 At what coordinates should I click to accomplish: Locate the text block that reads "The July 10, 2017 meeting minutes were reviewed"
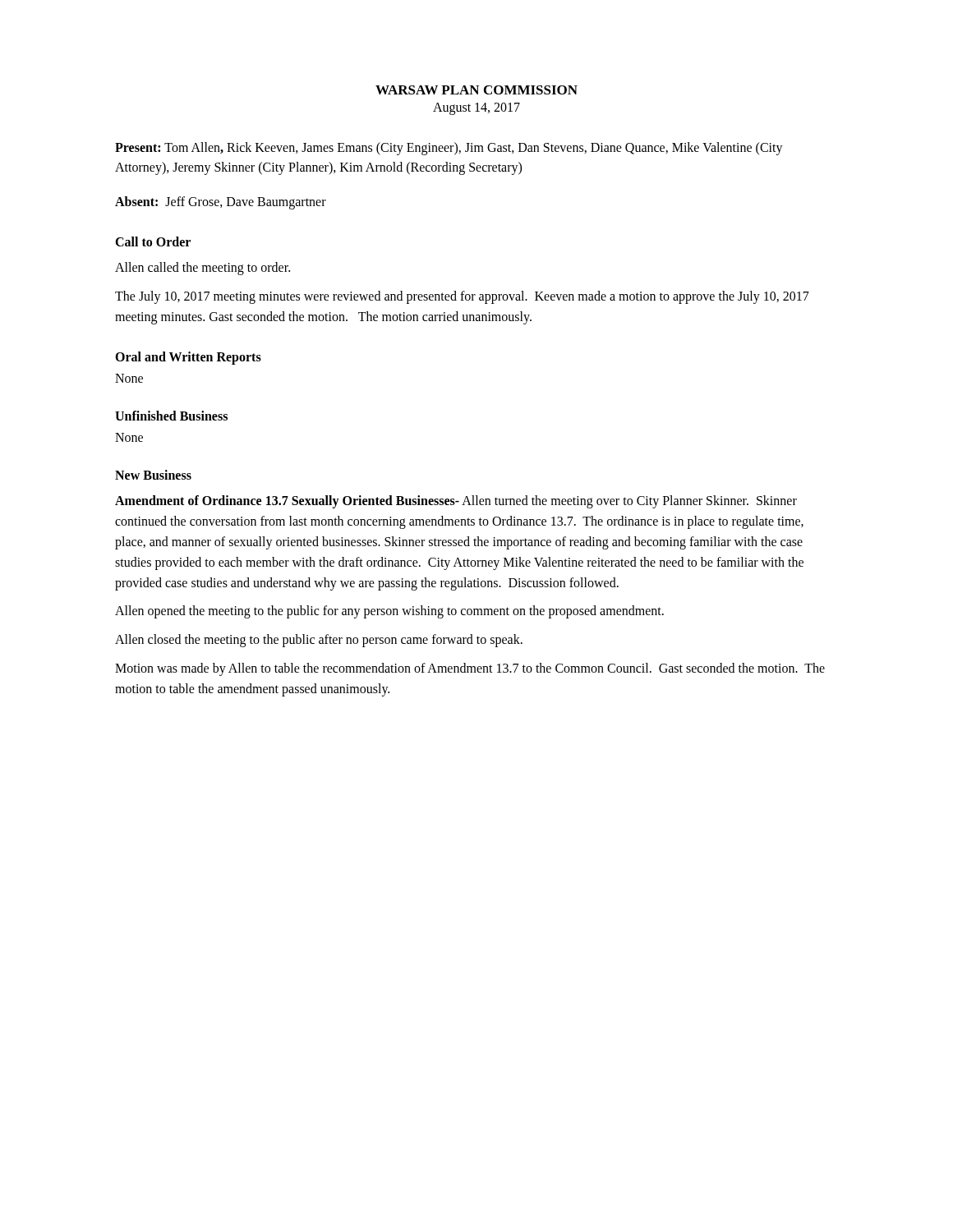click(x=462, y=306)
